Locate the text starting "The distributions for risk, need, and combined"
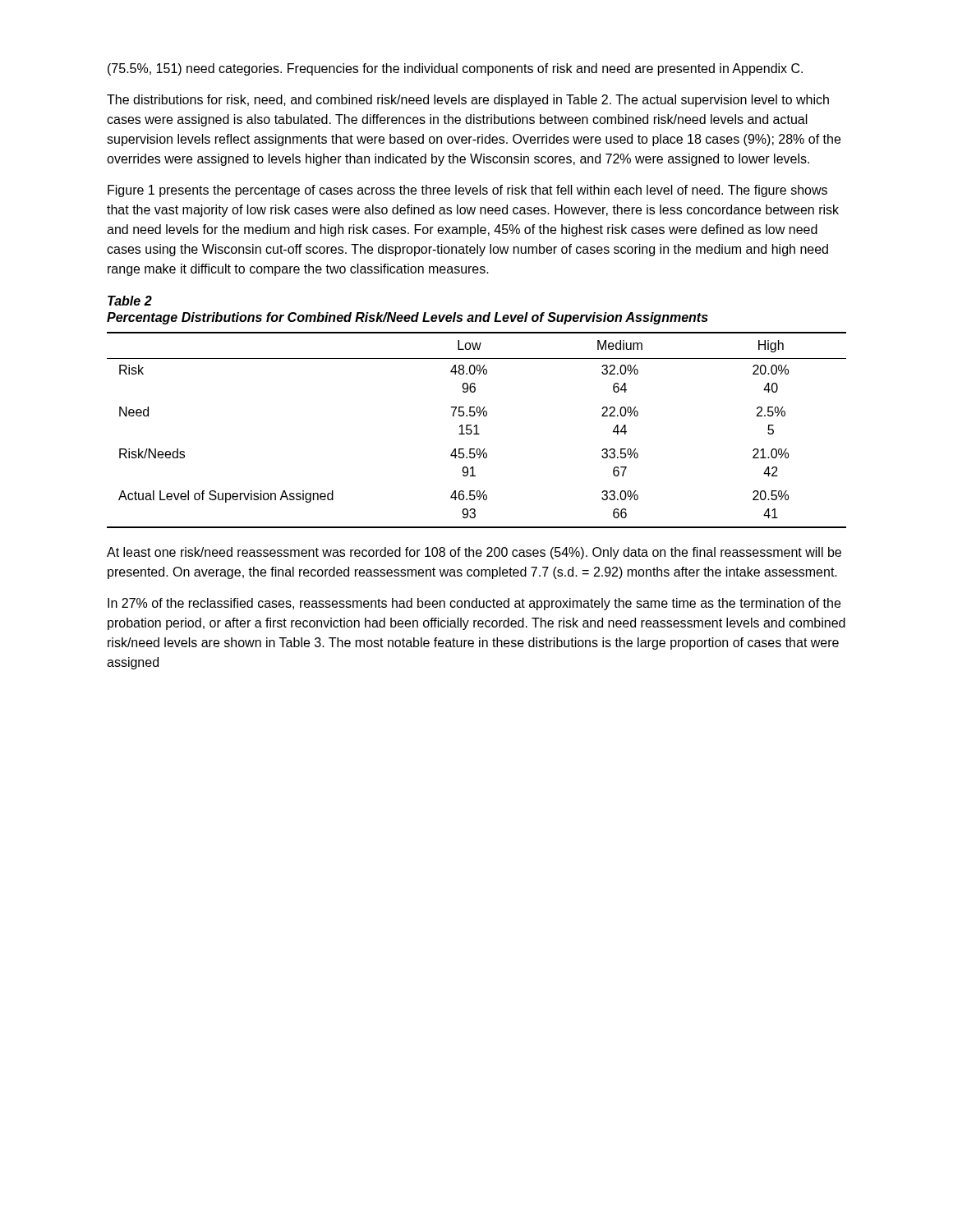Screen dimensions: 1232x953 point(476,130)
